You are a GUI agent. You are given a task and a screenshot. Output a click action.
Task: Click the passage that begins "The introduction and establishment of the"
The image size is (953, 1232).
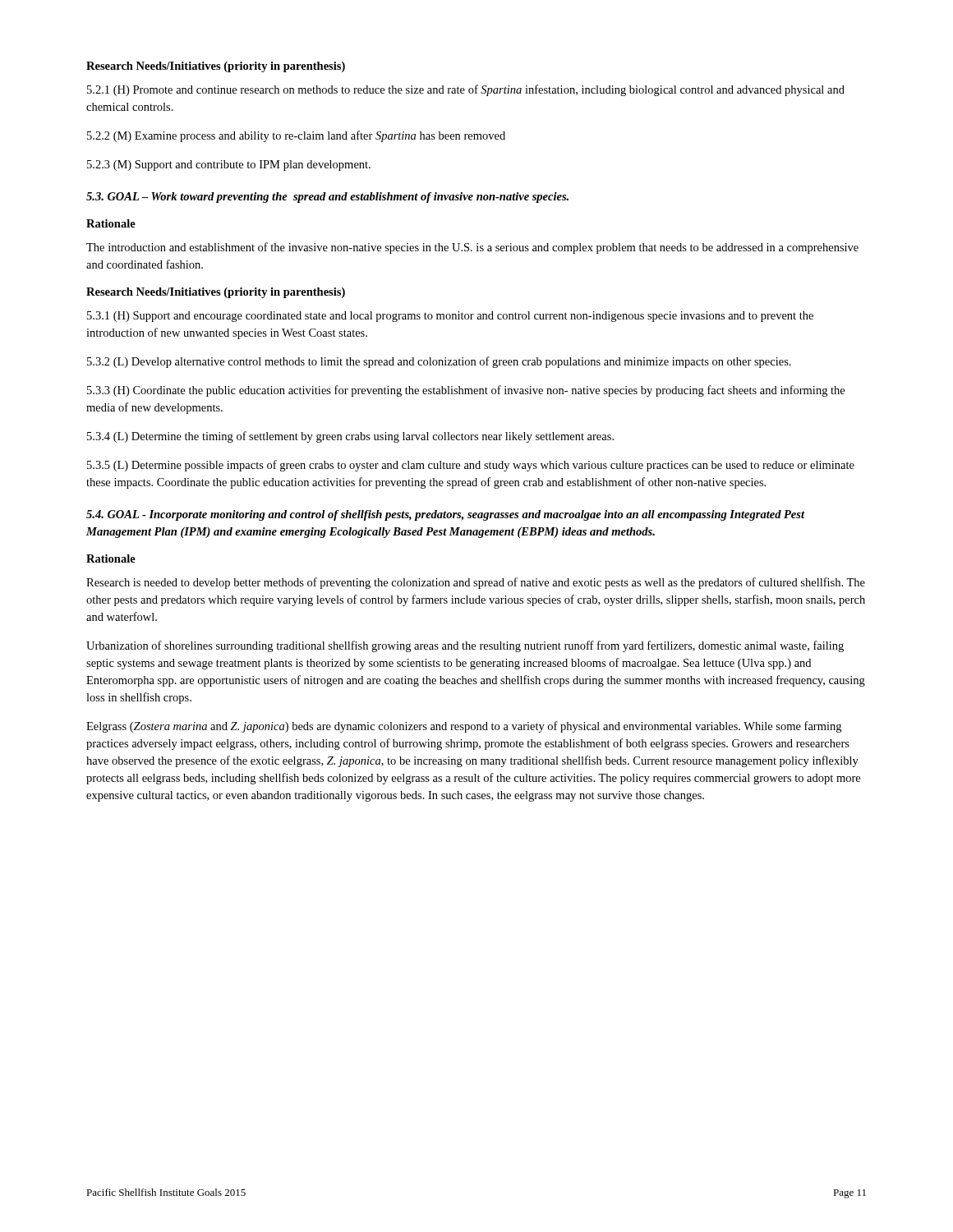tap(476, 256)
